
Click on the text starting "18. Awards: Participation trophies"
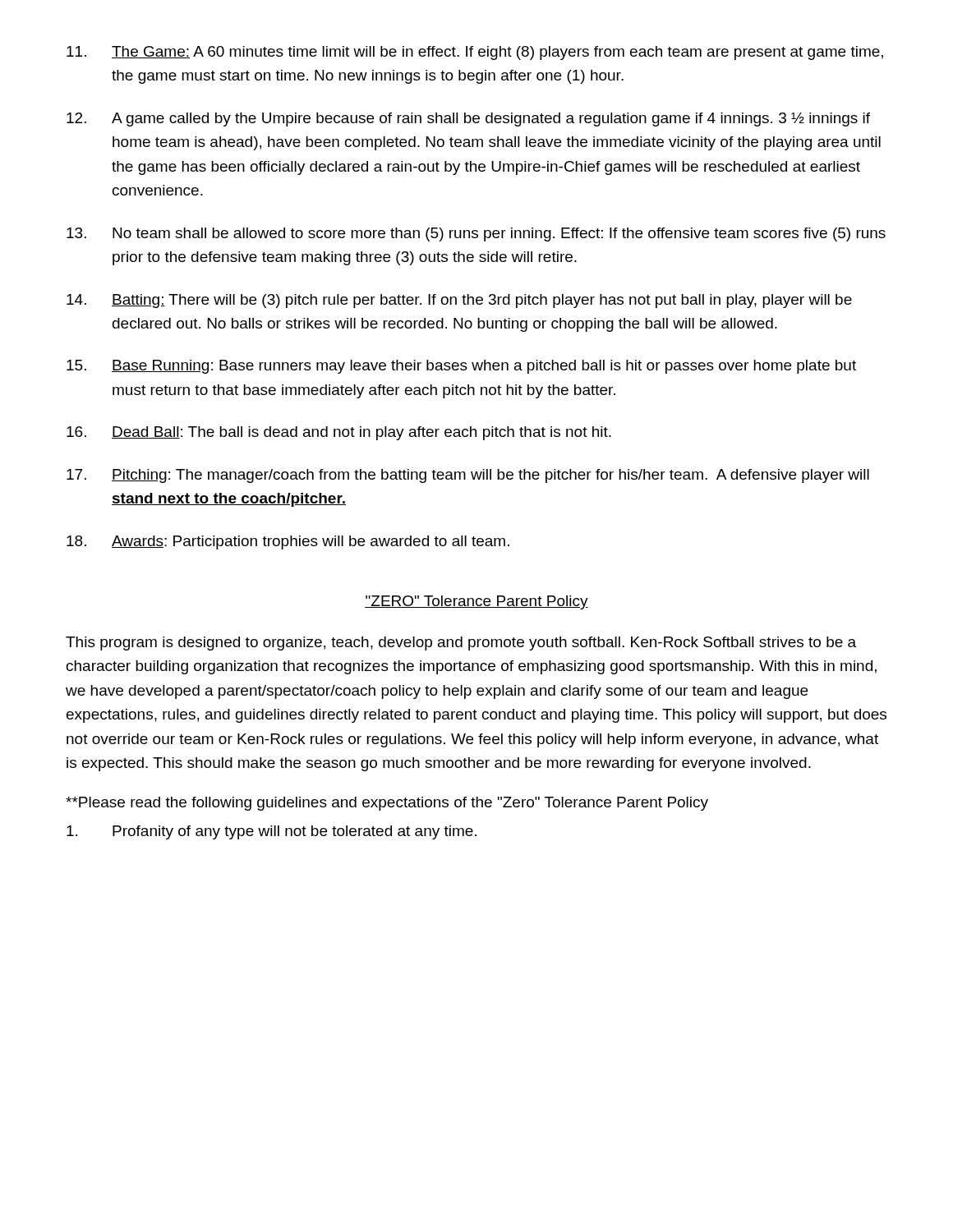point(476,541)
